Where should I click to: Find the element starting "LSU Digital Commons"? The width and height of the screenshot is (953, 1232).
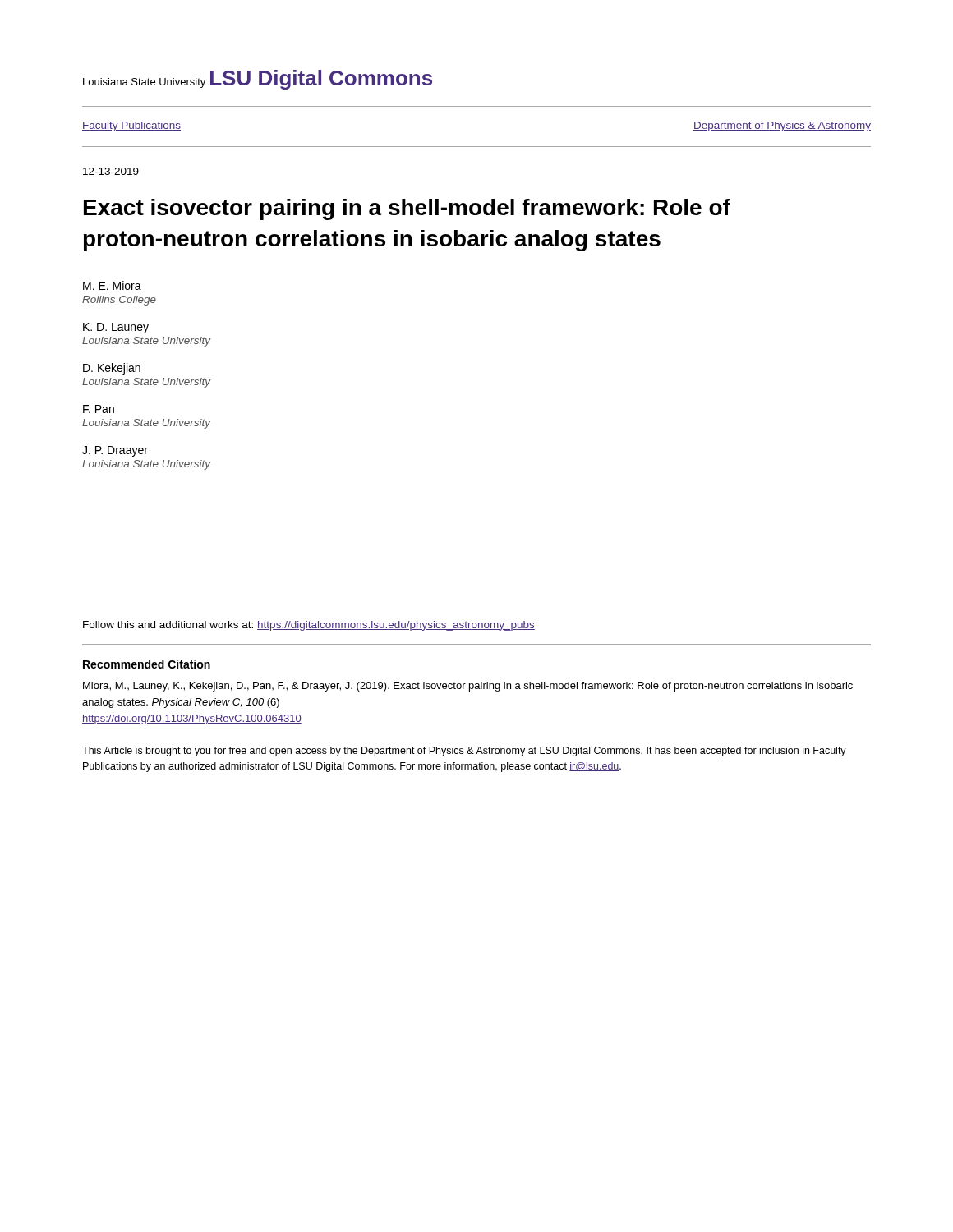click(x=321, y=78)
